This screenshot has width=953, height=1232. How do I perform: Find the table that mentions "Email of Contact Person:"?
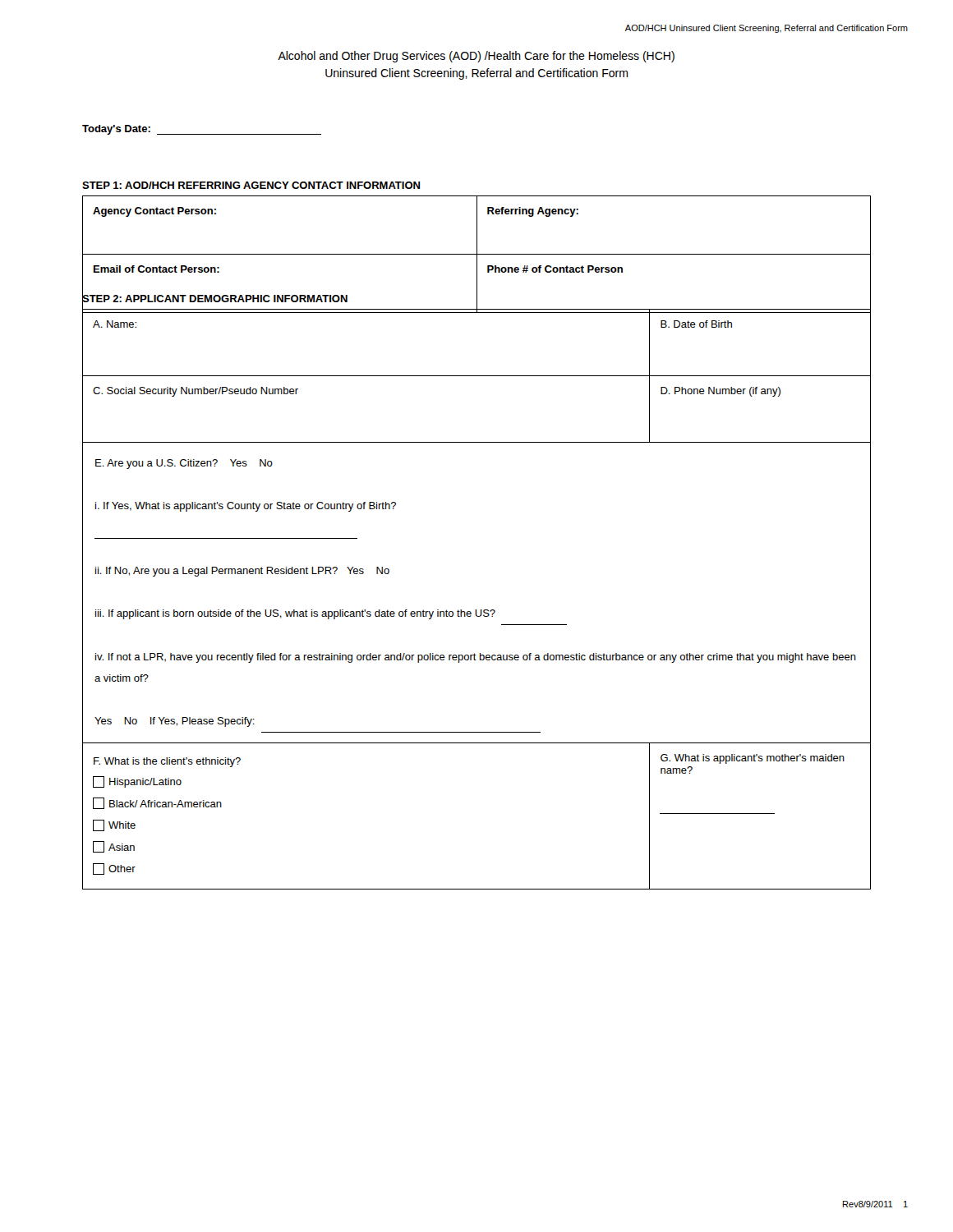point(476,254)
